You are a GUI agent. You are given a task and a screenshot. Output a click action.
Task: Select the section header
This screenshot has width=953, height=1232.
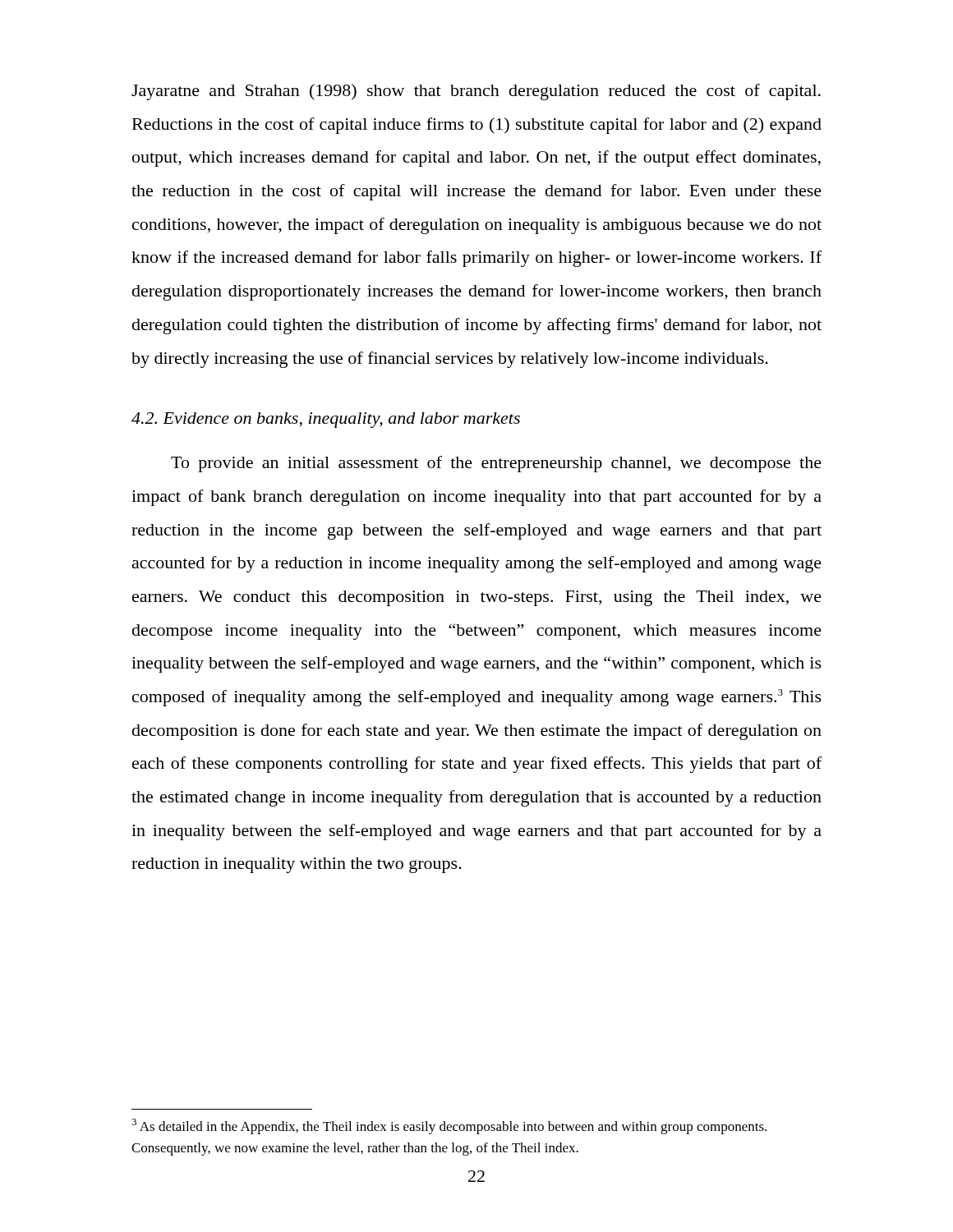point(326,418)
